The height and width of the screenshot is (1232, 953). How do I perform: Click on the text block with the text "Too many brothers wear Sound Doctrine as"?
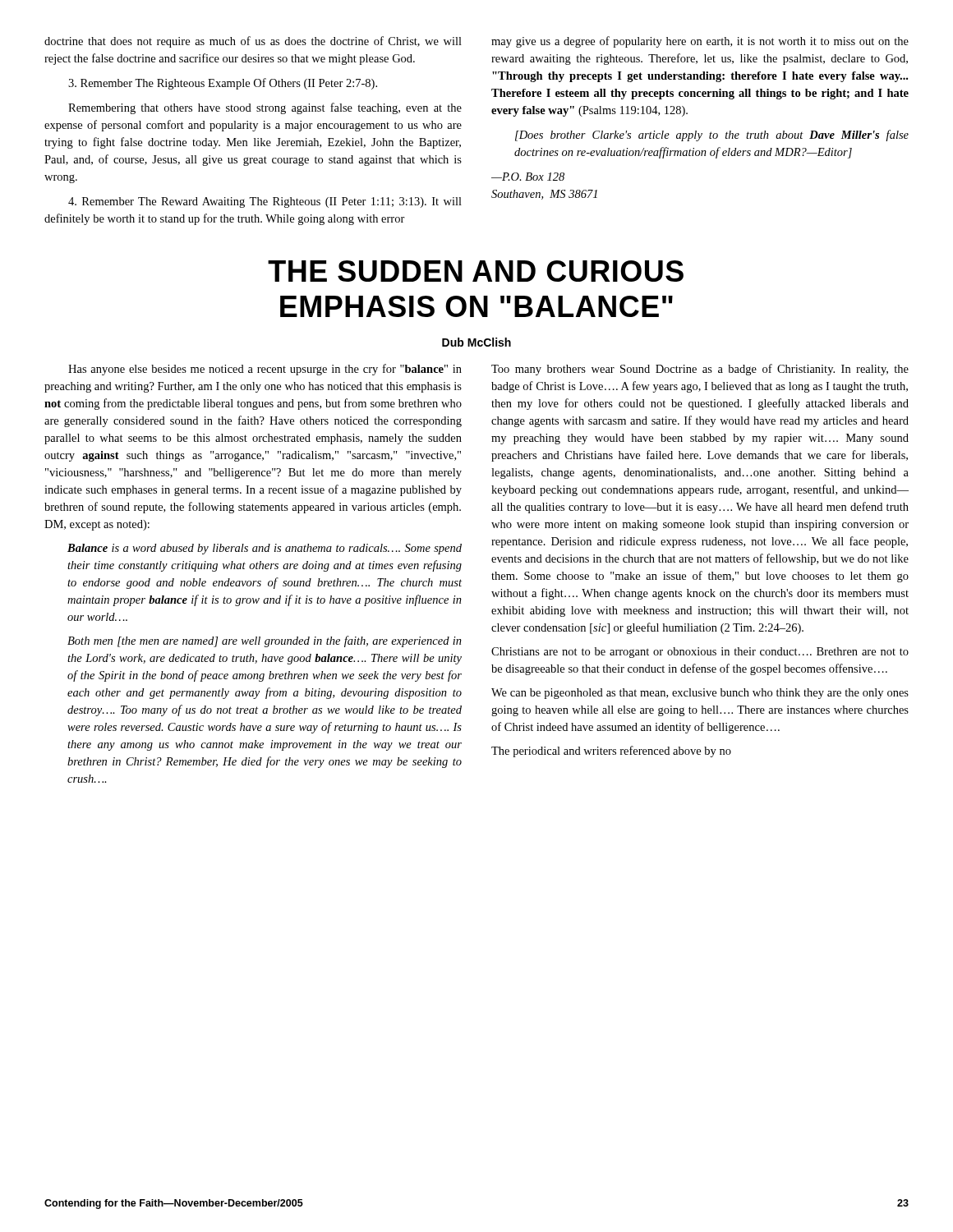pos(700,560)
